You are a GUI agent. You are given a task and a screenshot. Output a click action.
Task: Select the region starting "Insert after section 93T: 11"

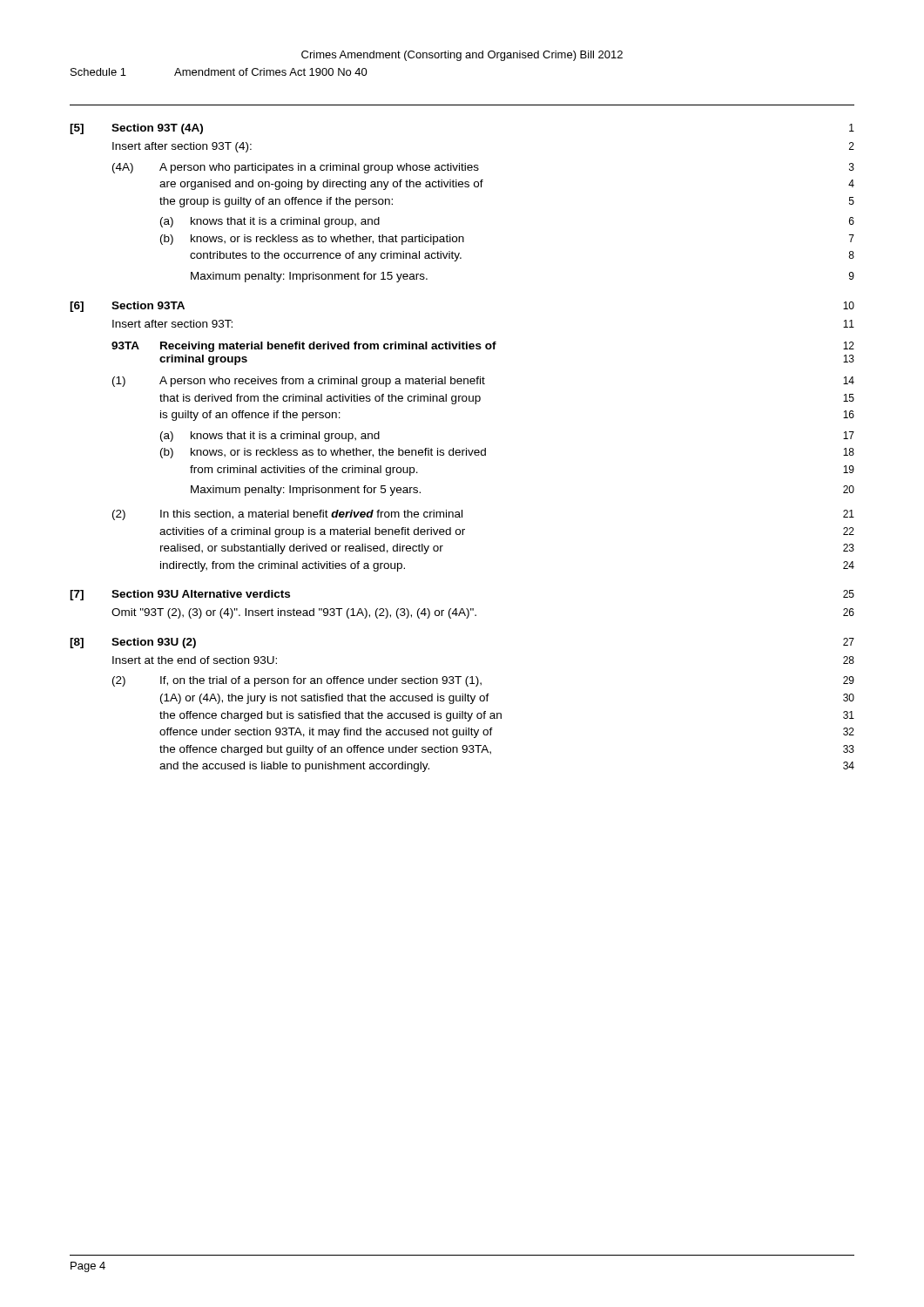[x=177, y=324]
